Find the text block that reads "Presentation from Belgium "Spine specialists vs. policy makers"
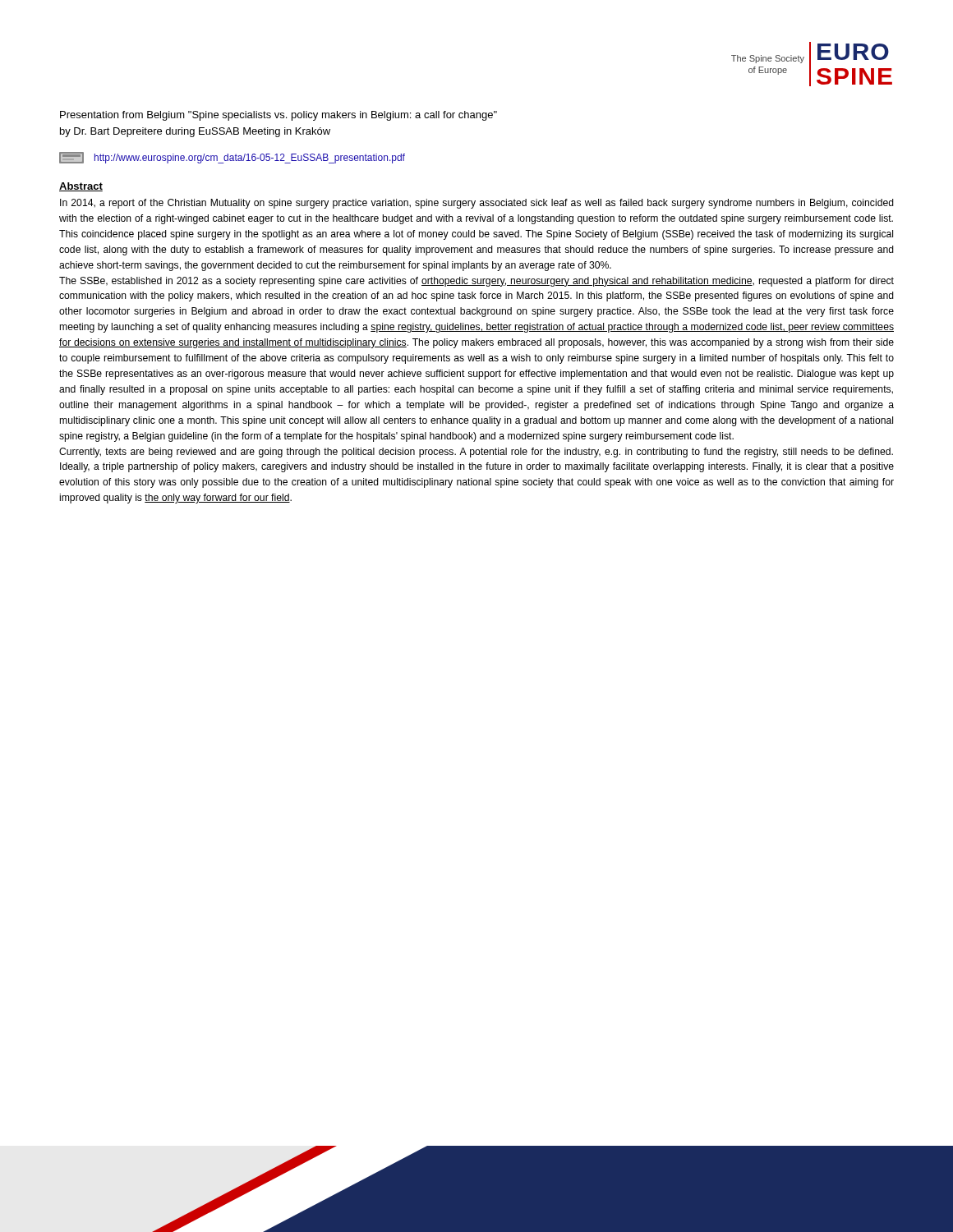The width and height of the screenshot is (953, 1232). [278, 123]
